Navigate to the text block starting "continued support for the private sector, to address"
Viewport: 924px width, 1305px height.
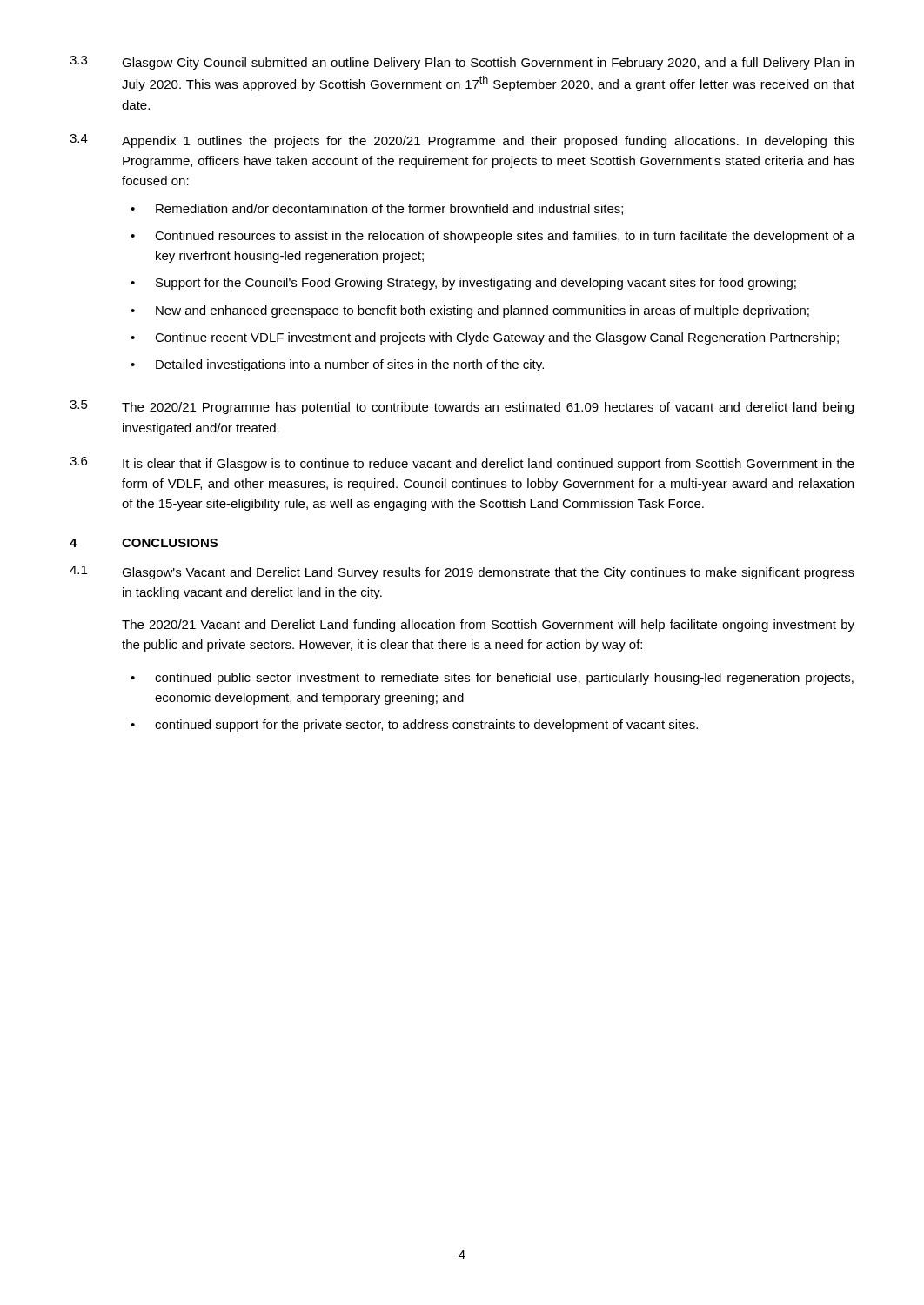click(x=505, y=724)
